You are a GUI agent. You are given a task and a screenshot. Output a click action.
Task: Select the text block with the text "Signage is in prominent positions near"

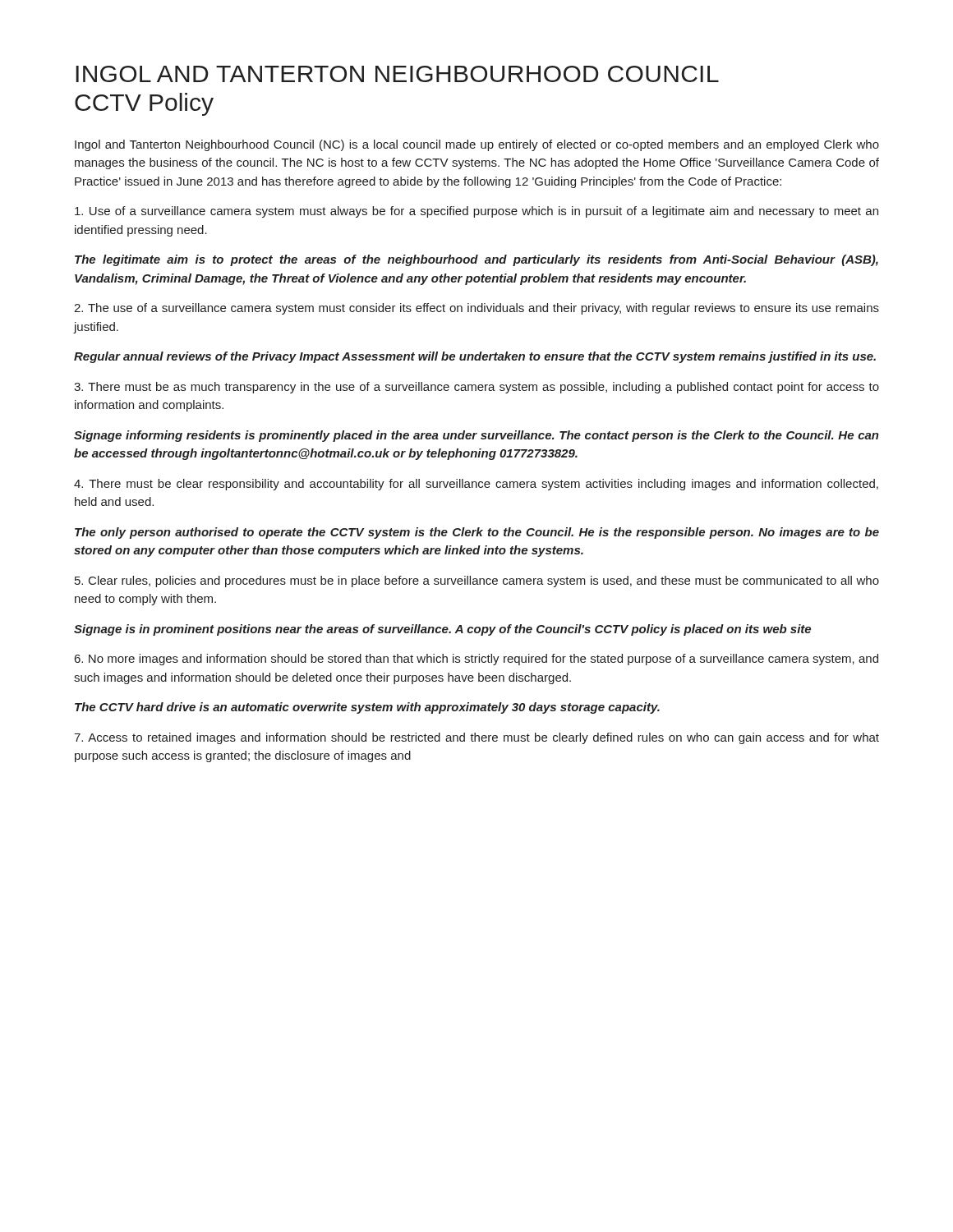[x=476, y=629]
